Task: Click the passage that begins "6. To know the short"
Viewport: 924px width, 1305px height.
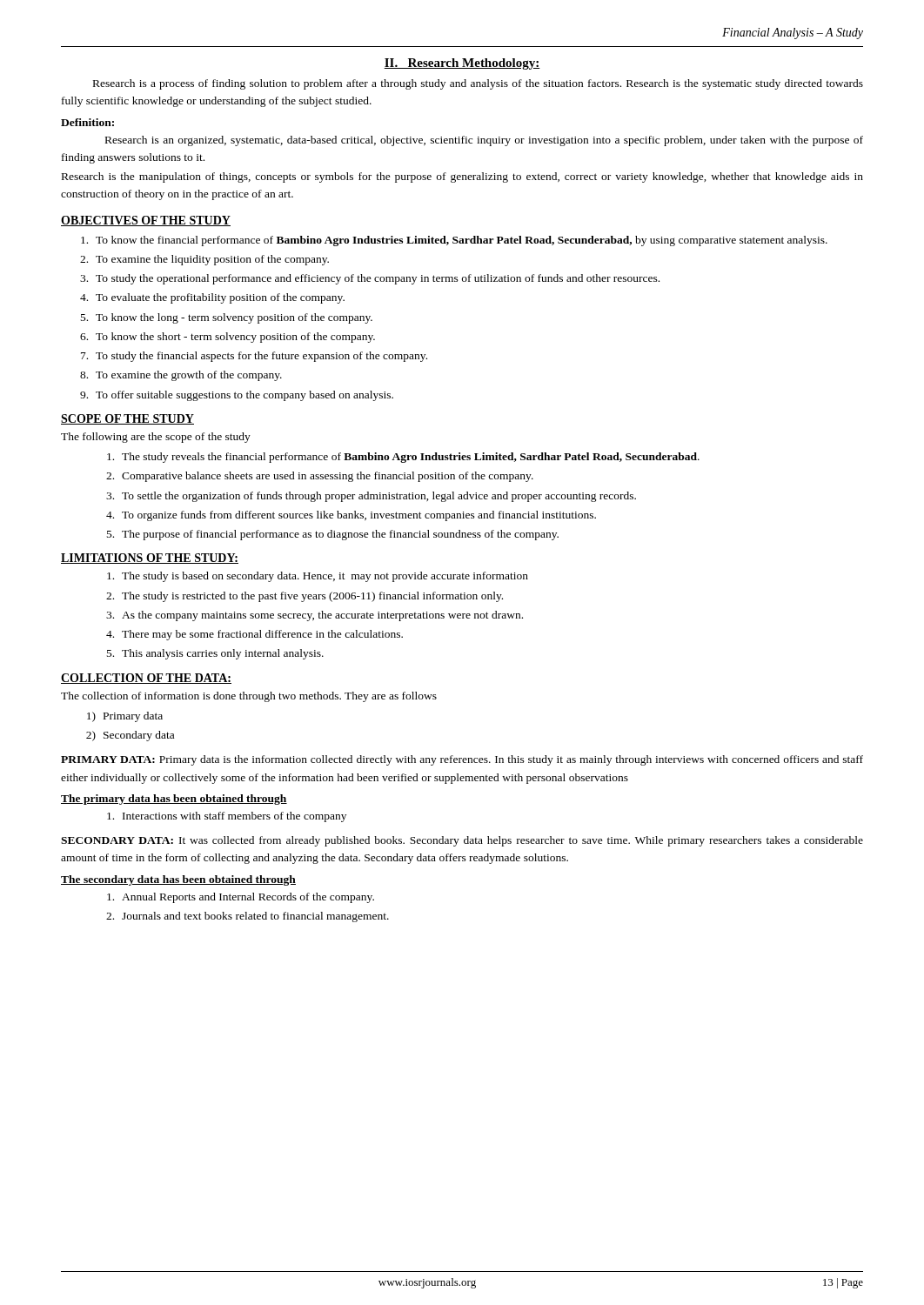Action: click(228, 338)
